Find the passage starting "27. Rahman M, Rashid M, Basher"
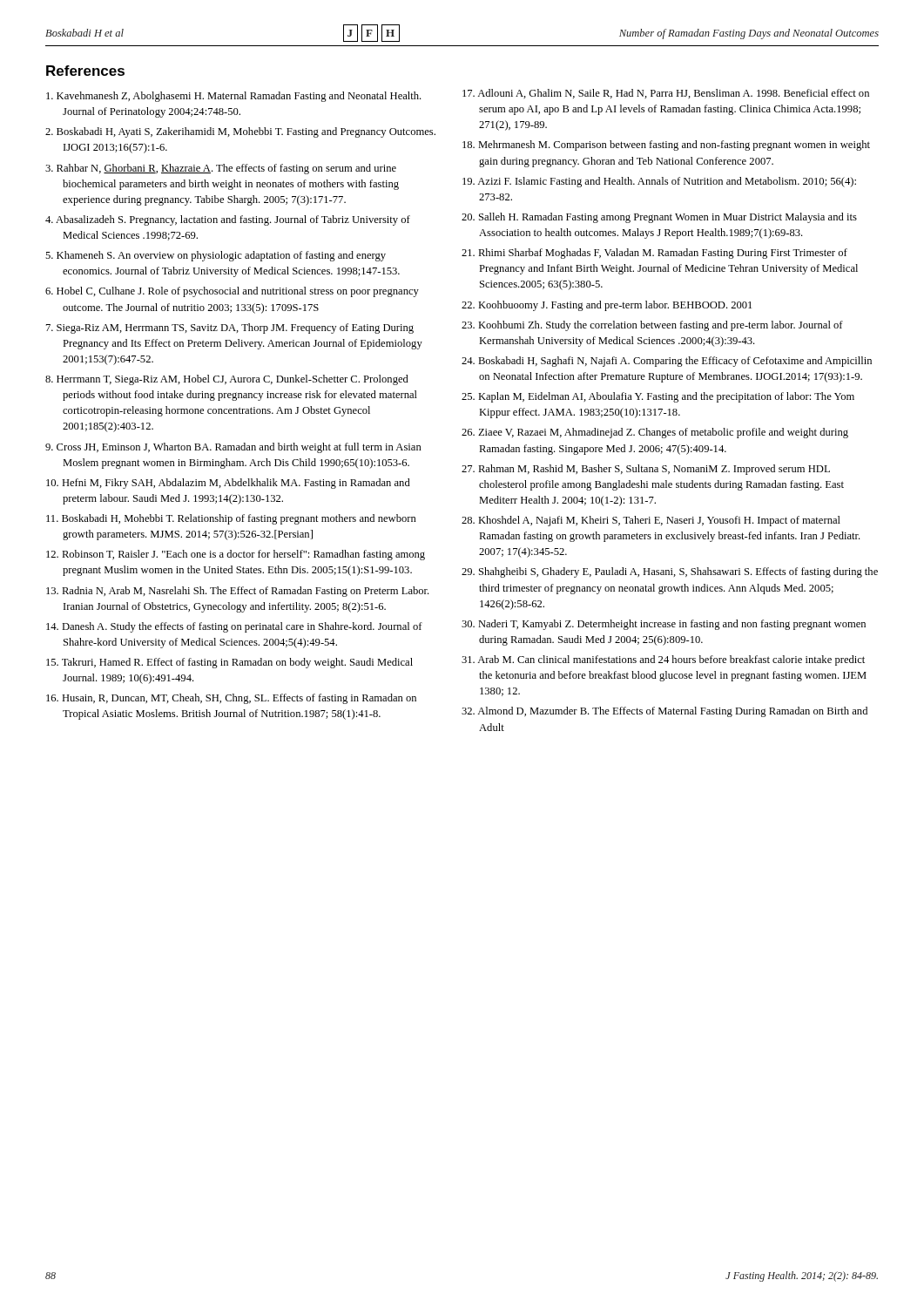Image resolution: width=924 pixels, height=1307 pixels. coord(653,484)
